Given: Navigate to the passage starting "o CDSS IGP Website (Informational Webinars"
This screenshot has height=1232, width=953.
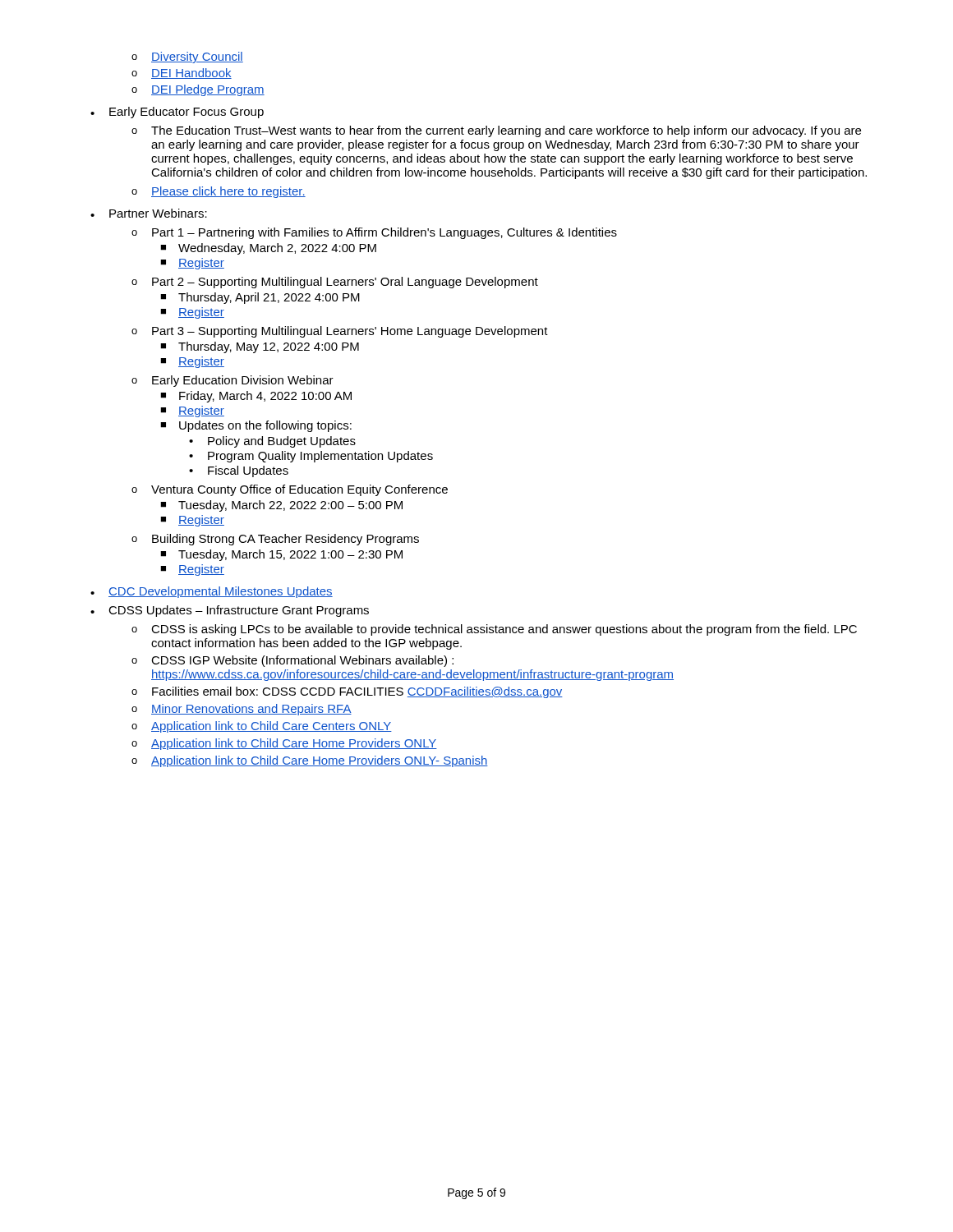Looking at the screenshot, I should pos(501,667).
